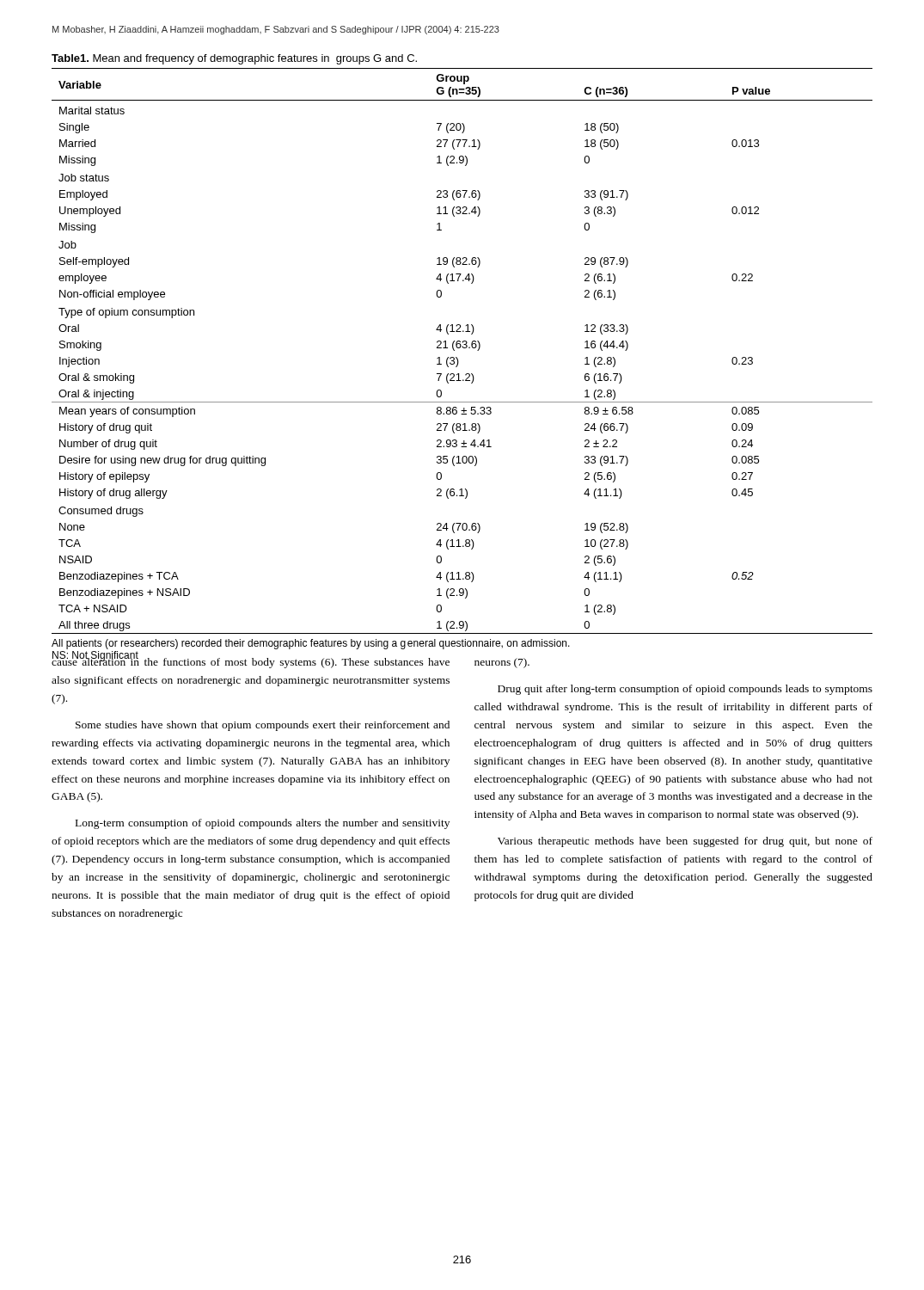Screen dimensions: 1290x924
Task: Point to the passage starting "neurons (7). Drug quit"
Action: point(673,779)
